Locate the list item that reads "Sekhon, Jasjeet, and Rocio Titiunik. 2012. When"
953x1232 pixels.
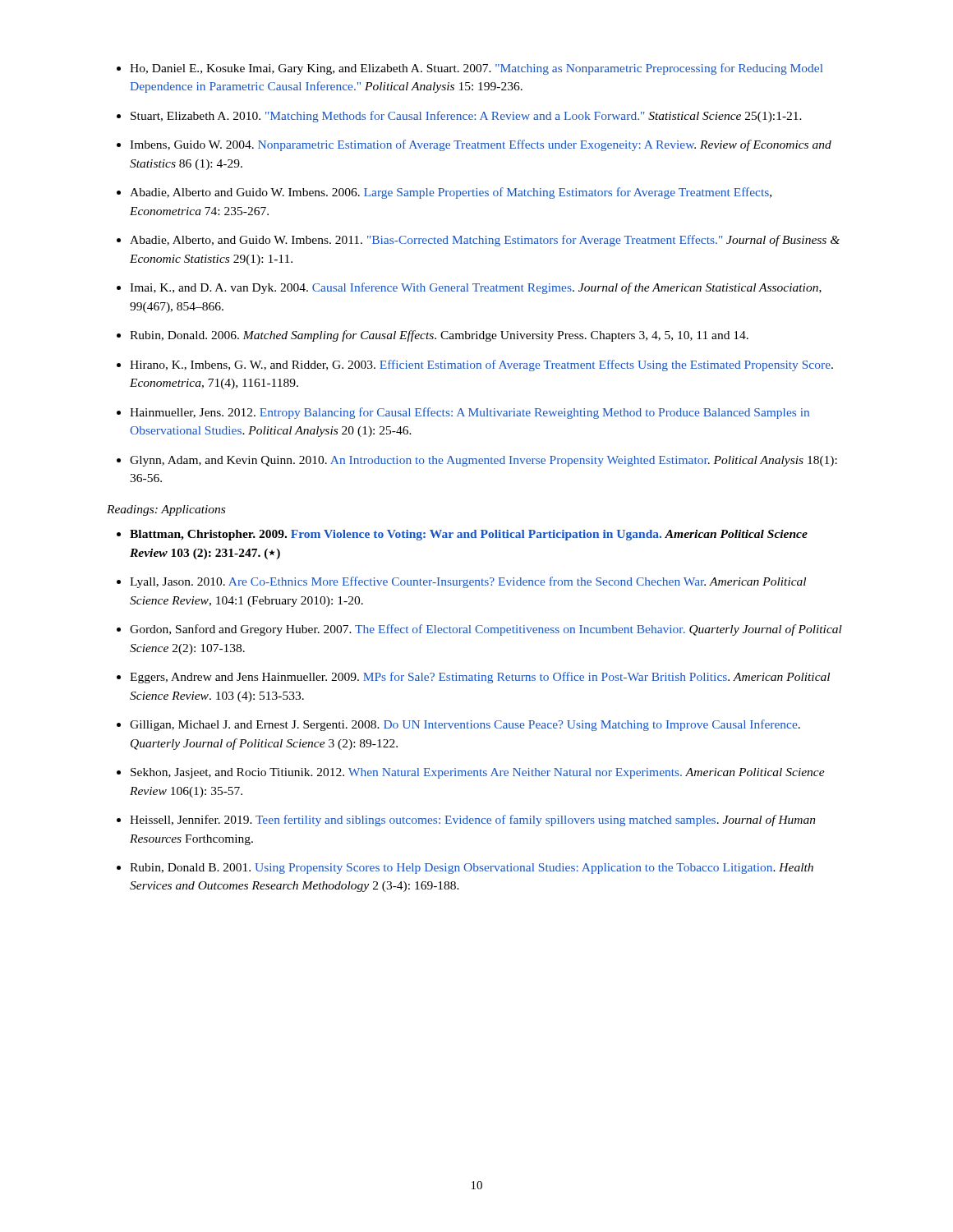[x=488, y=782]
